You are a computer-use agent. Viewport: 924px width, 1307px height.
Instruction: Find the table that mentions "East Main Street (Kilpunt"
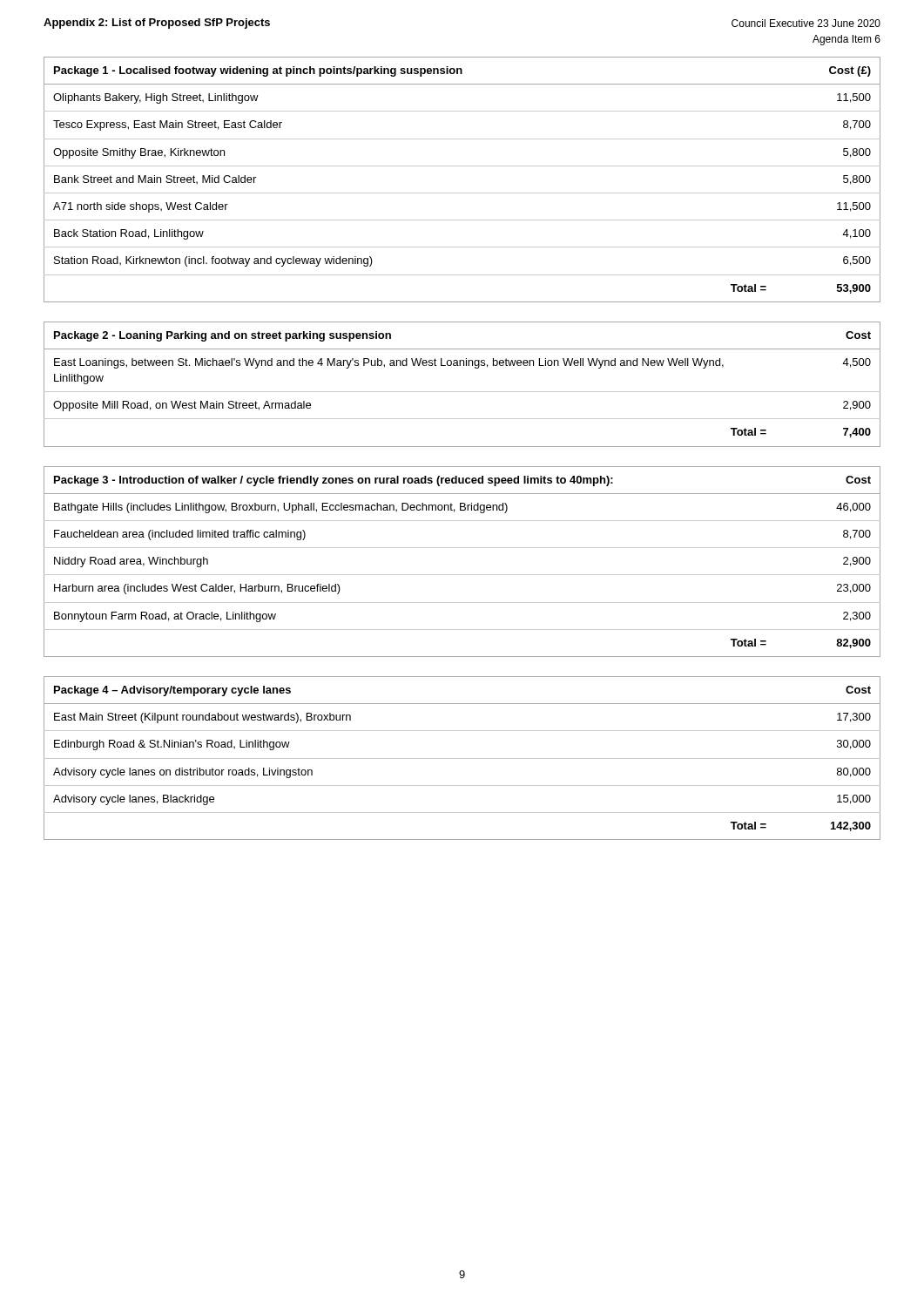point(462,758)
